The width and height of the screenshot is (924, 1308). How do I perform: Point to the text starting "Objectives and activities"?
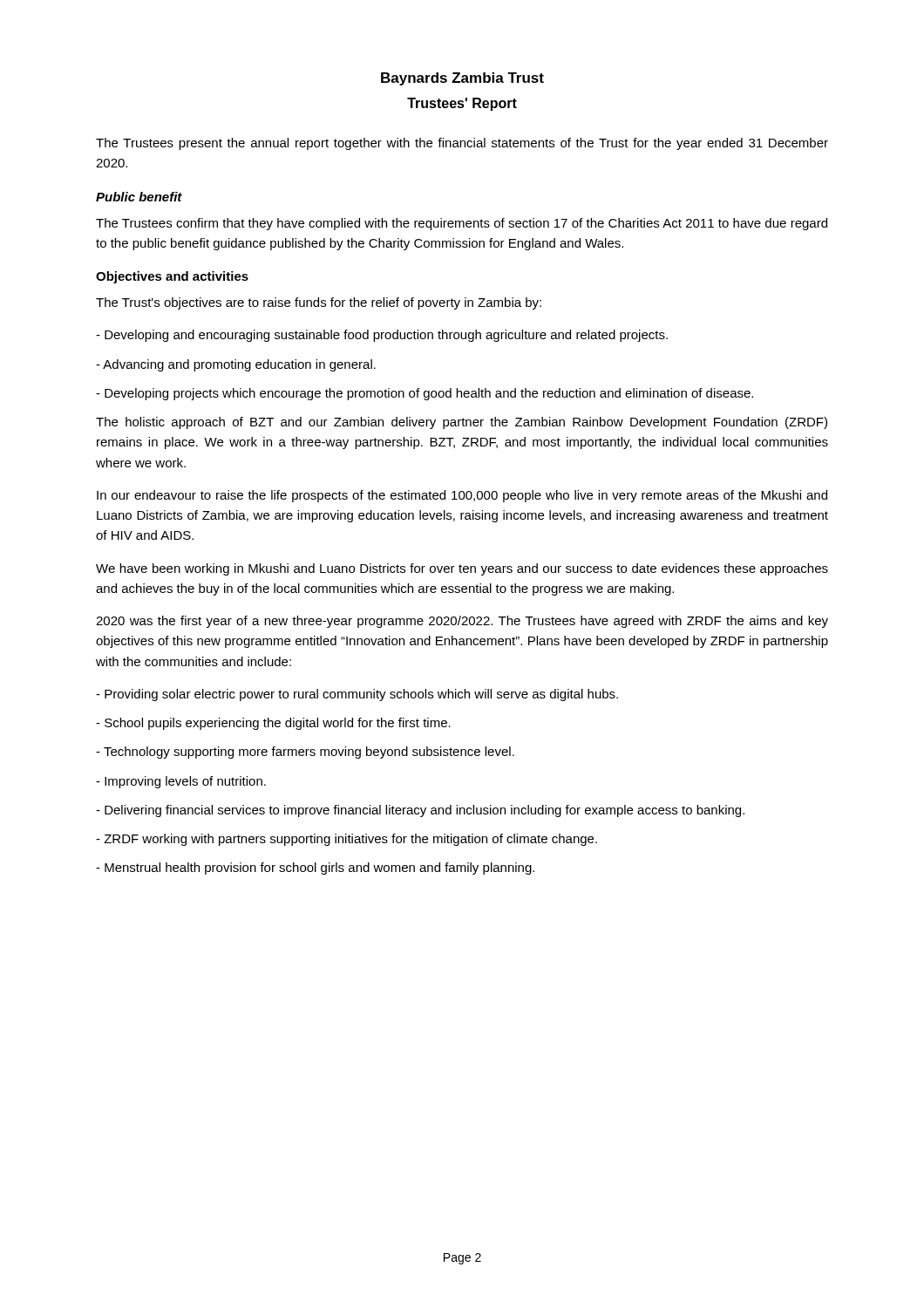pos(172,276)
